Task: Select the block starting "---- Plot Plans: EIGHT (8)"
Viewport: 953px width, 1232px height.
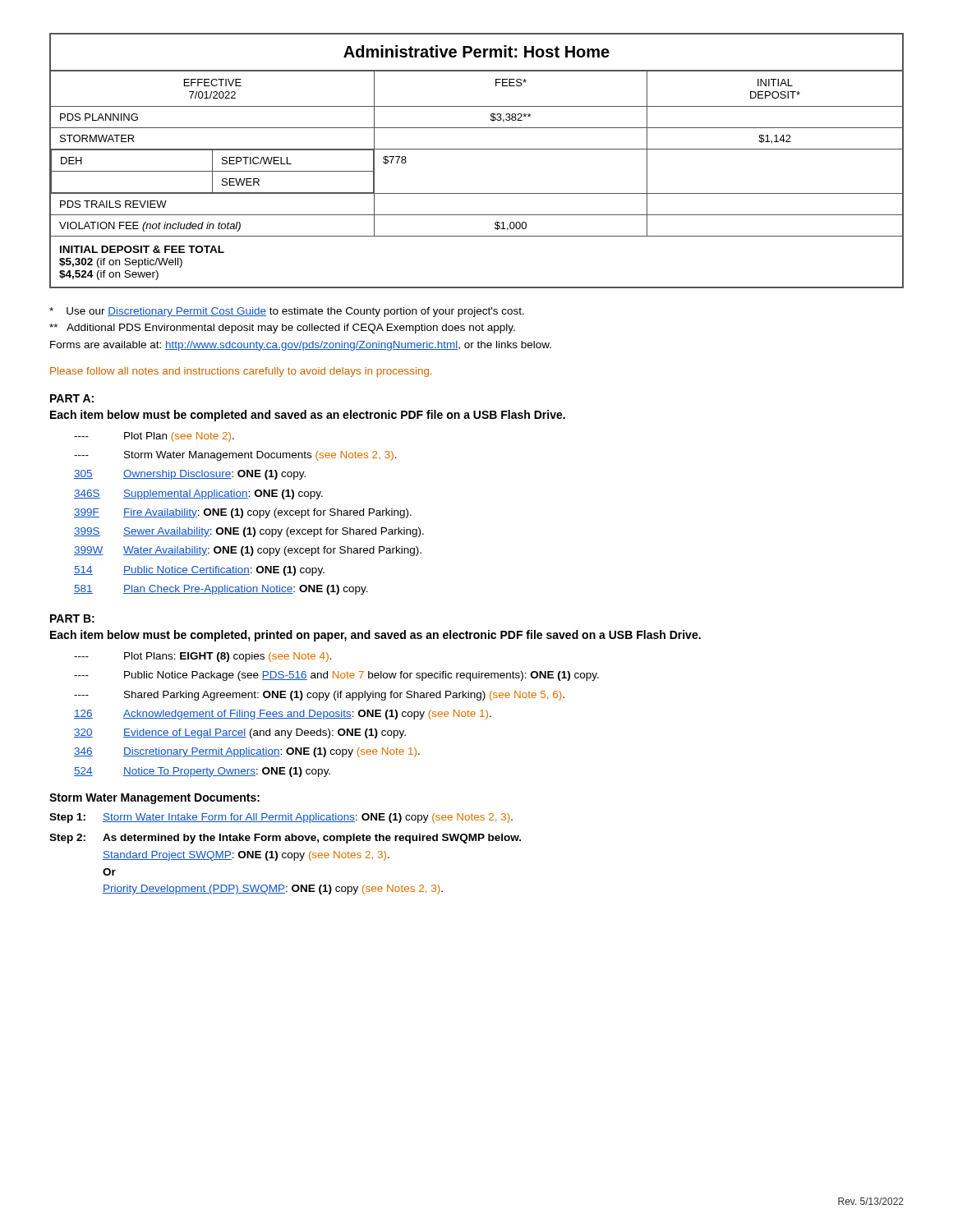Action: (x=203, y=657)
